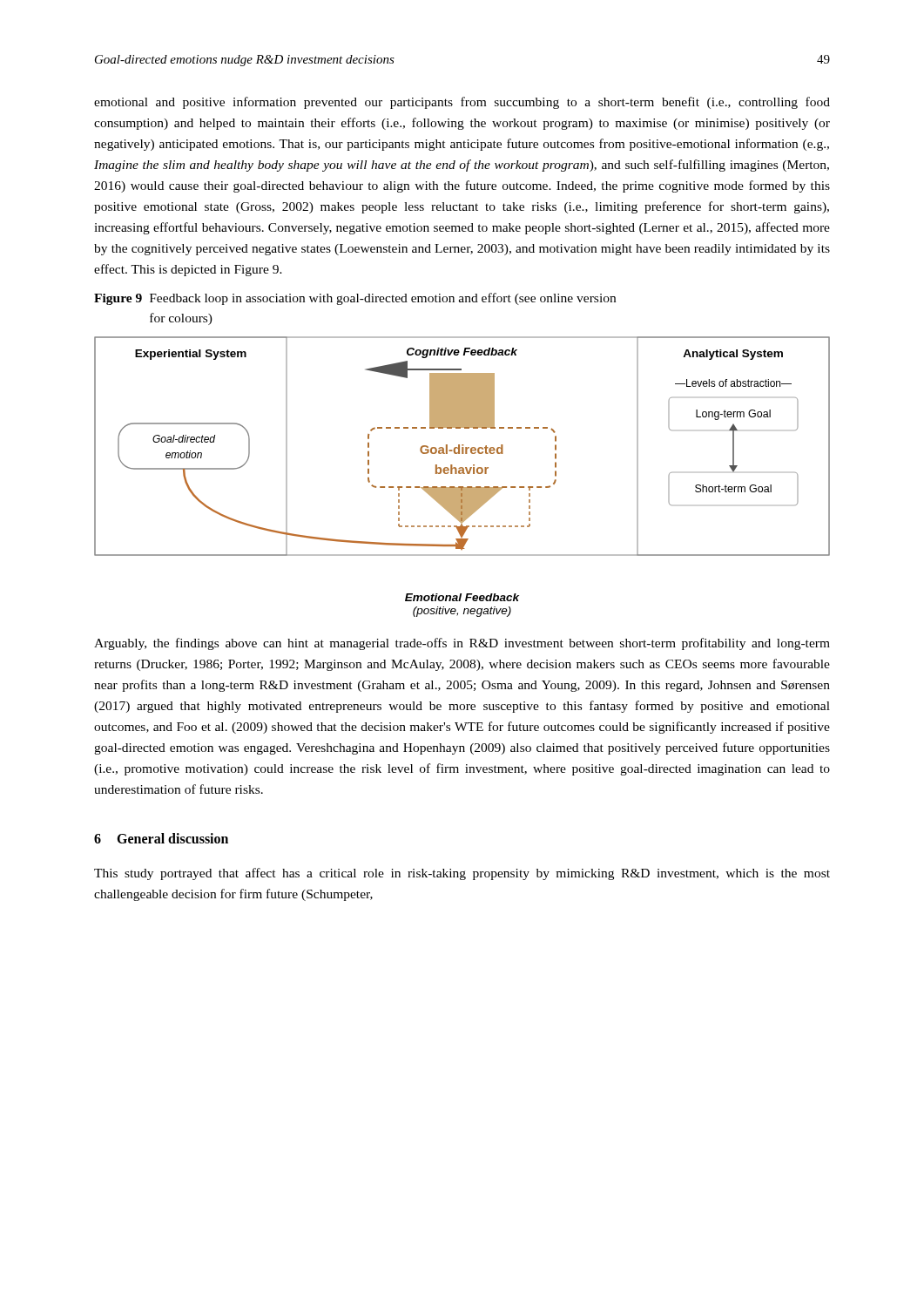Find the block on this page that starts "Arguably, the findings"
The image size is (924, 1307).
[462, 716]
